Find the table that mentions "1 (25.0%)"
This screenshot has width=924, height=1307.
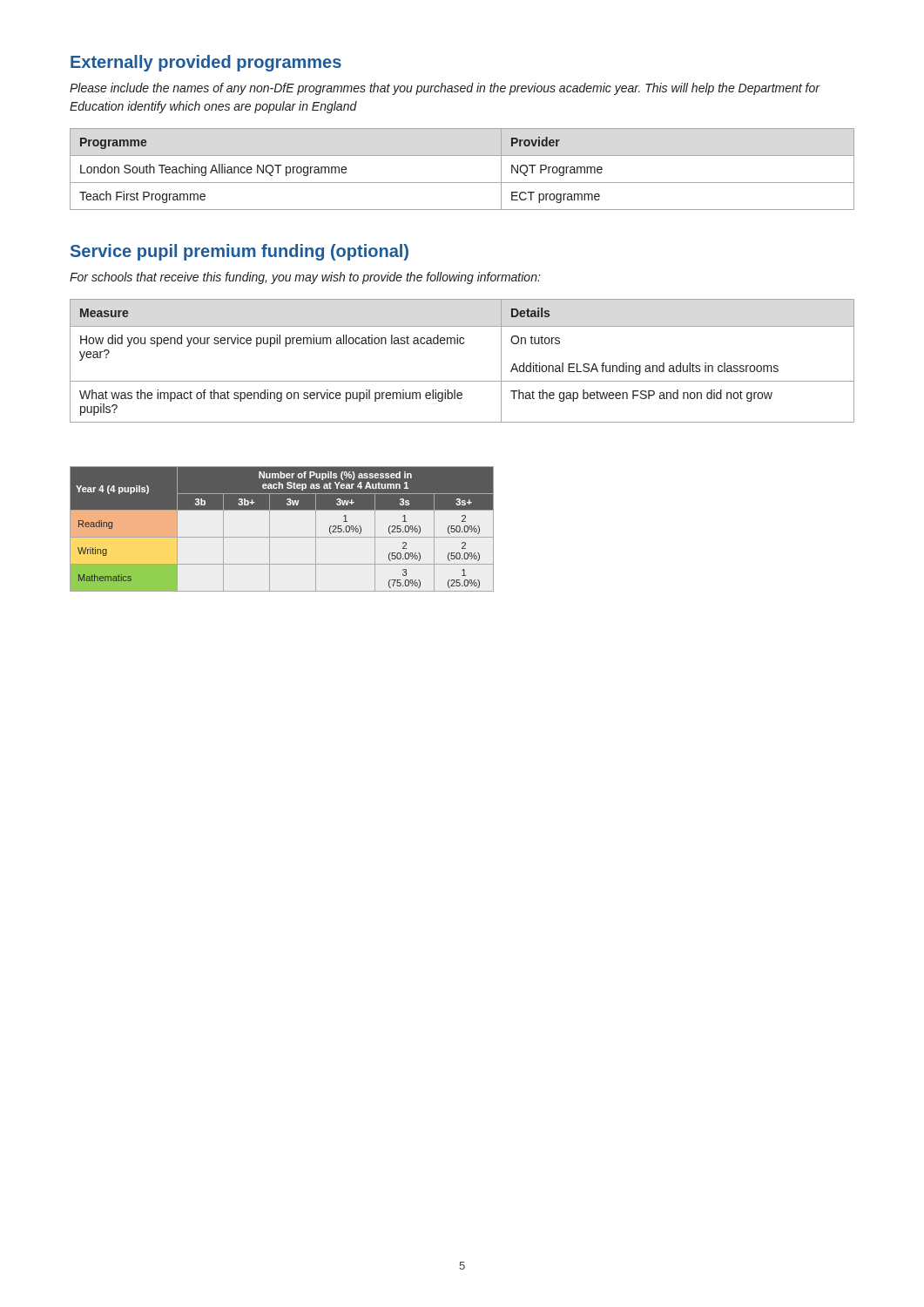[282, 529]
